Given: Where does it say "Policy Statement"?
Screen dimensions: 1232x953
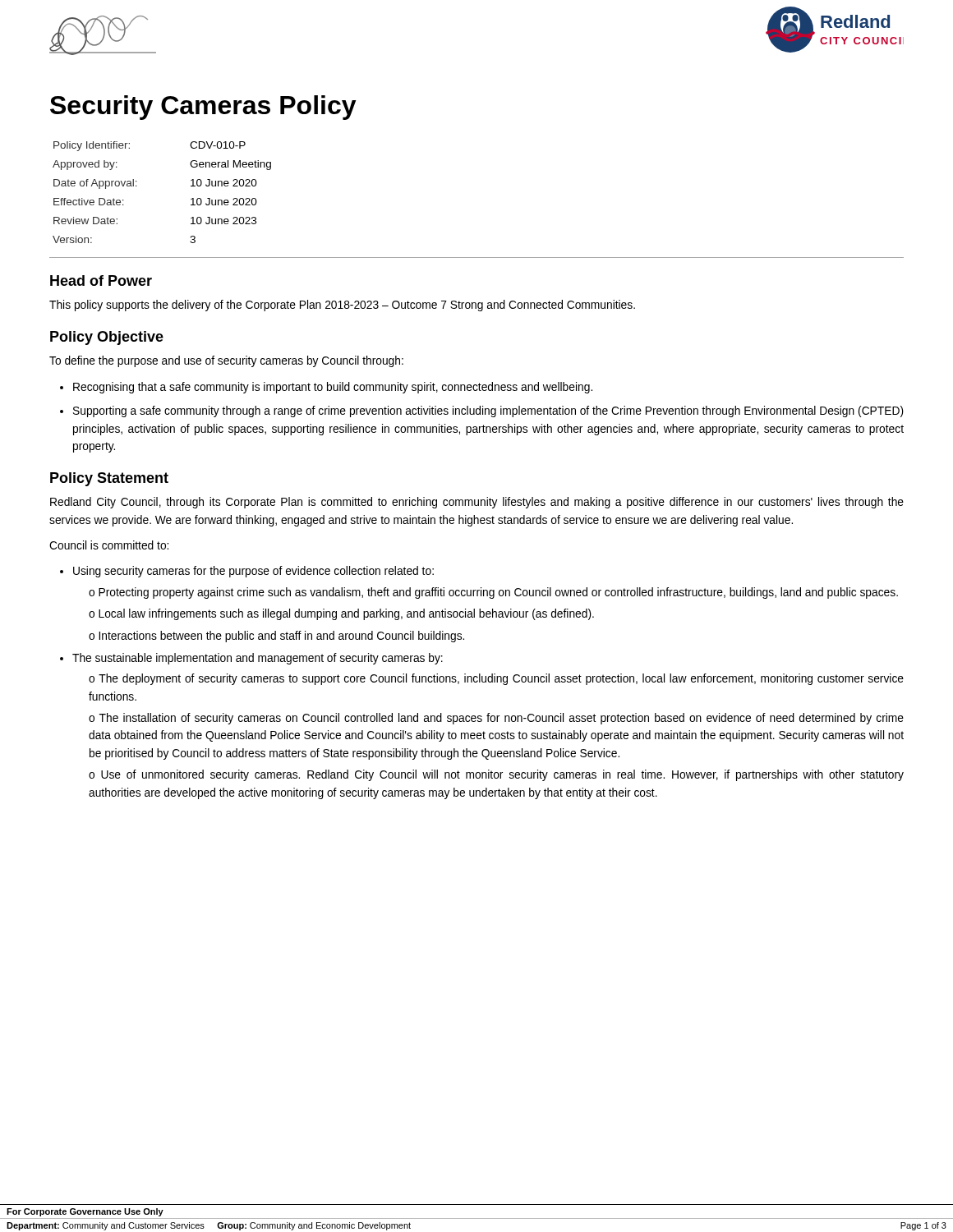Looking at the screenshot, I should 109,479.
